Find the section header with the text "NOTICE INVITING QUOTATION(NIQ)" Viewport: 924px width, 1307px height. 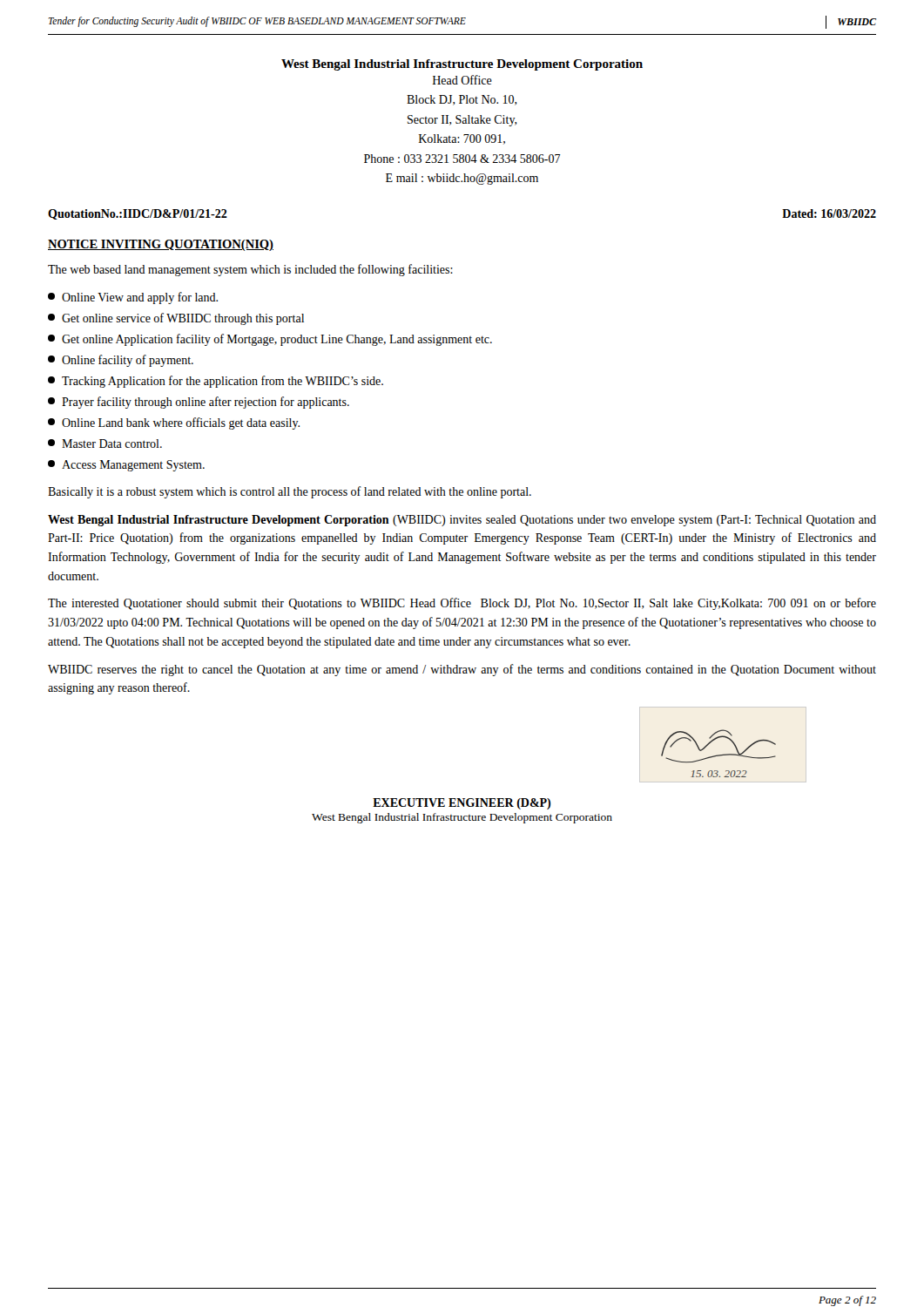coord(161,244)
